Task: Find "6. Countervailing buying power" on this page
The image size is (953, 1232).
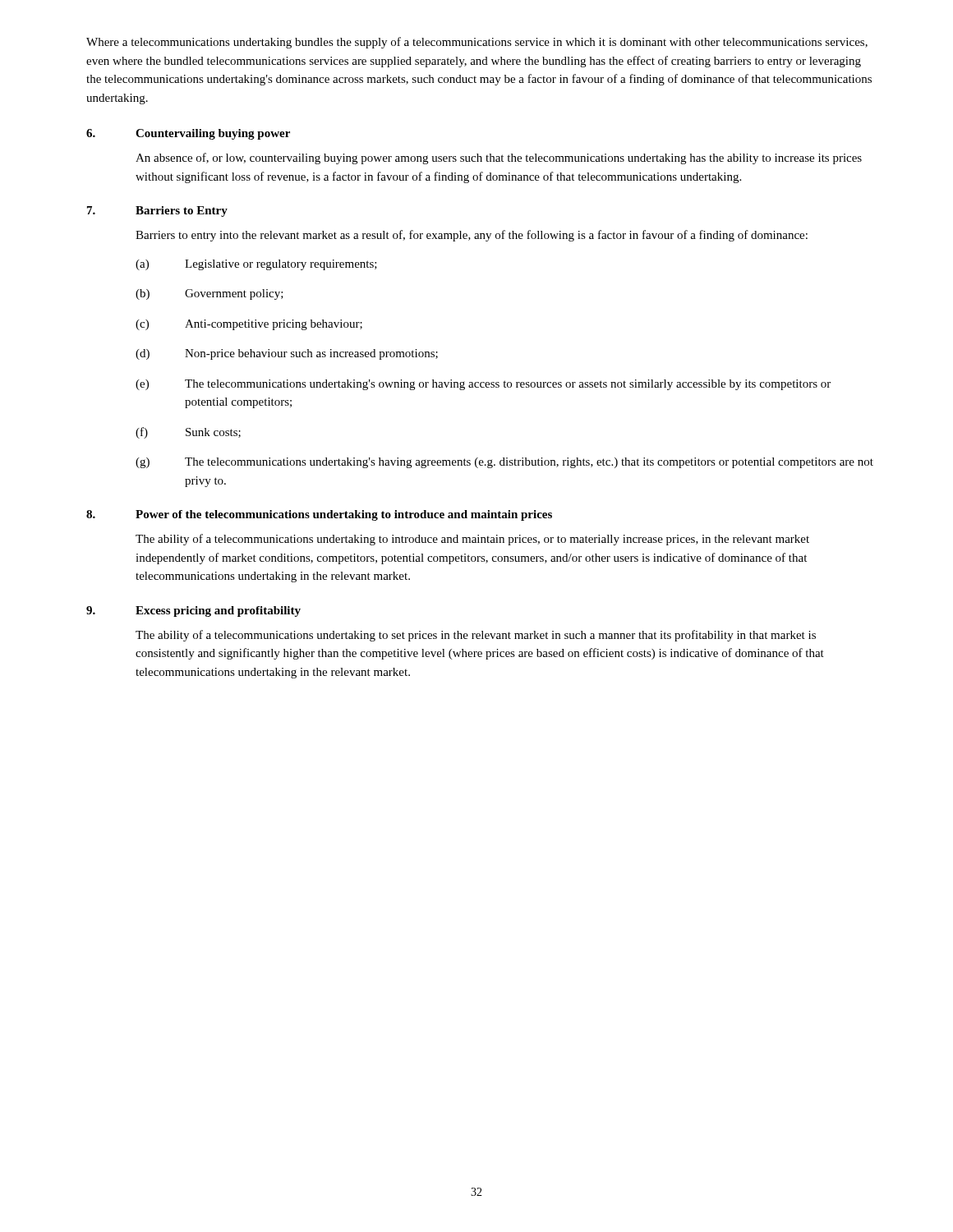Action: coord(188,133)
